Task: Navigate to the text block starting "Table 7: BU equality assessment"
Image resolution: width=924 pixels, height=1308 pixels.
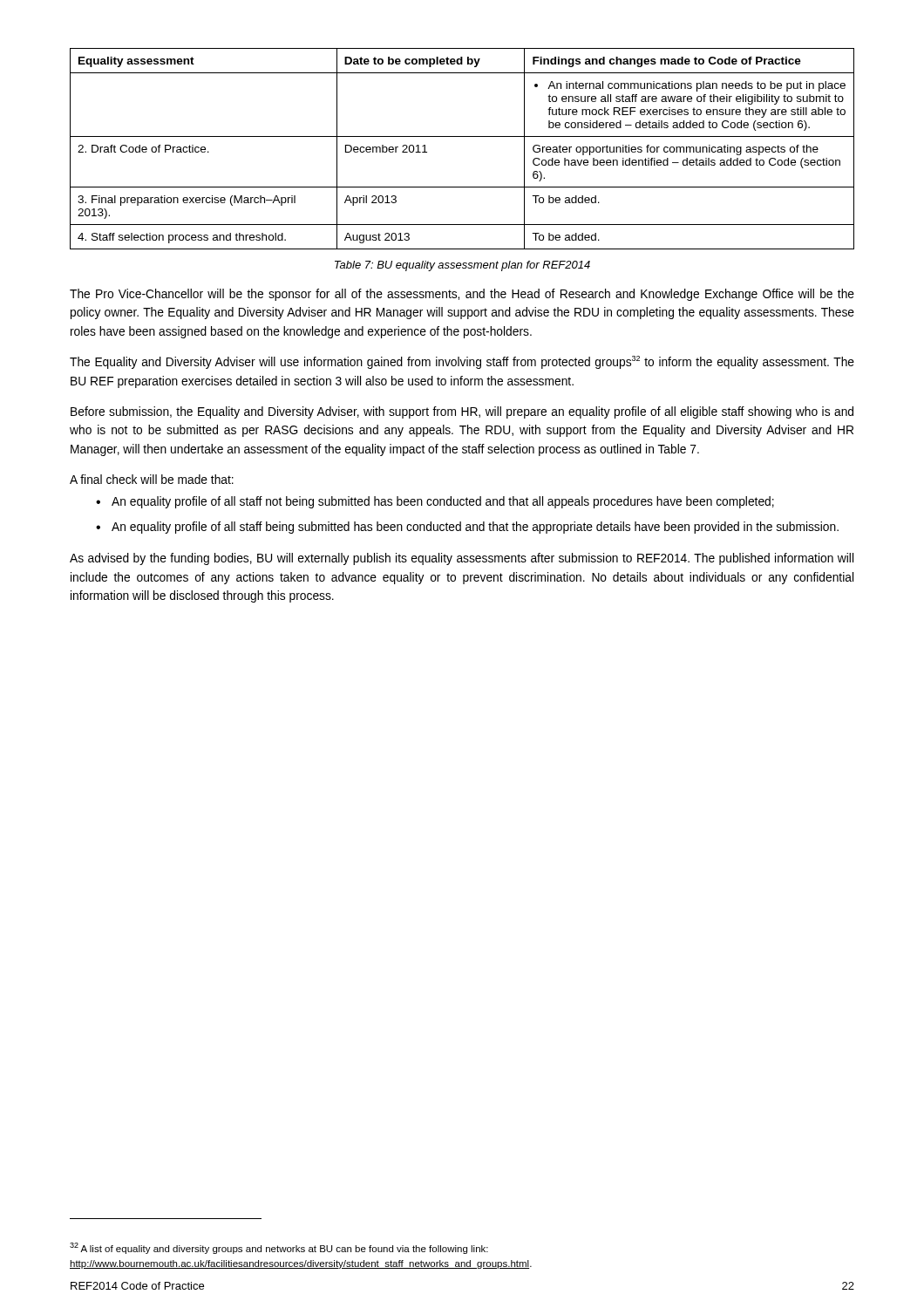Action: click(462, 265)
